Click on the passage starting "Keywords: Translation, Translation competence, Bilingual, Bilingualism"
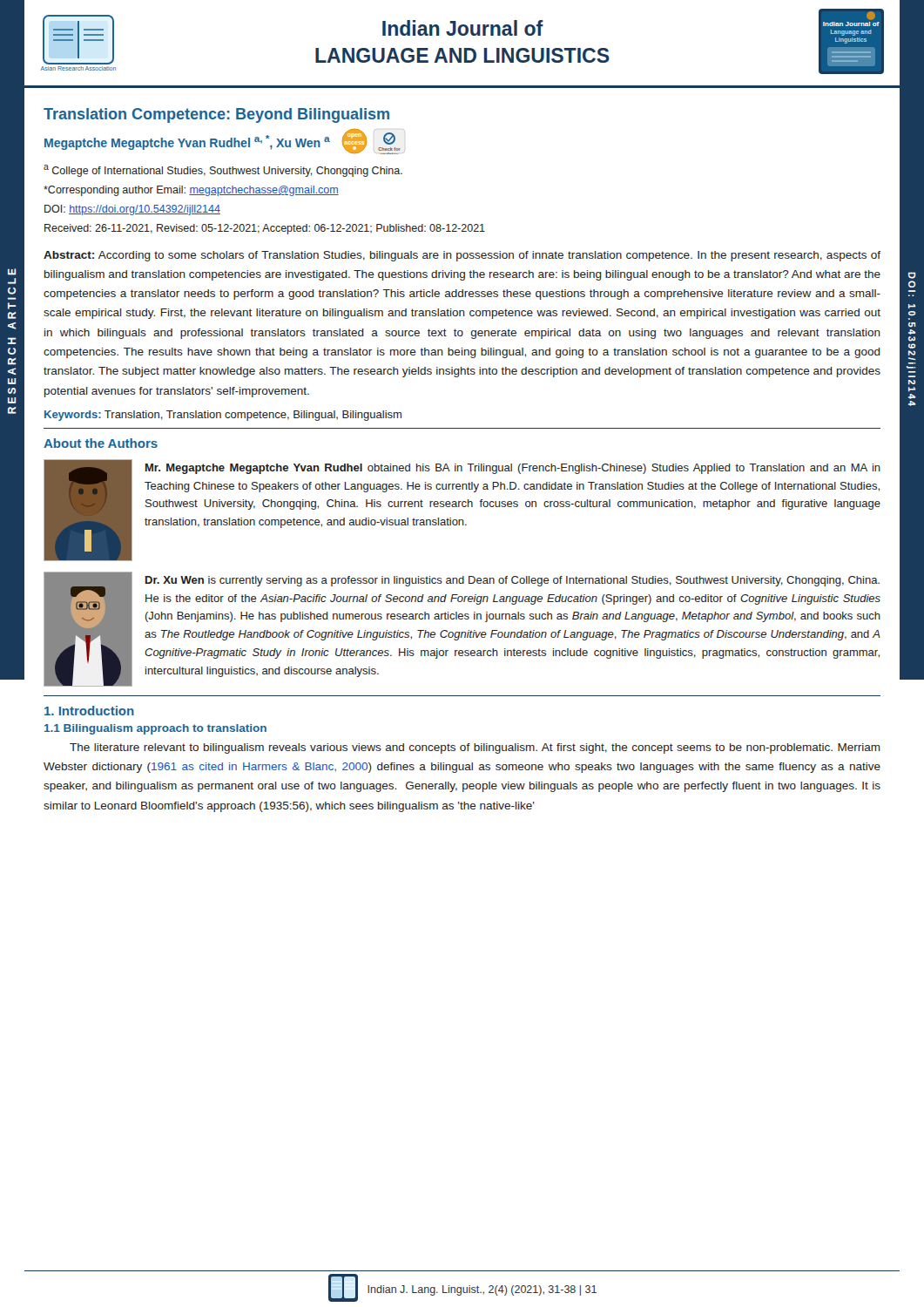The image size is (924, 1307). [x=223, y=414]
